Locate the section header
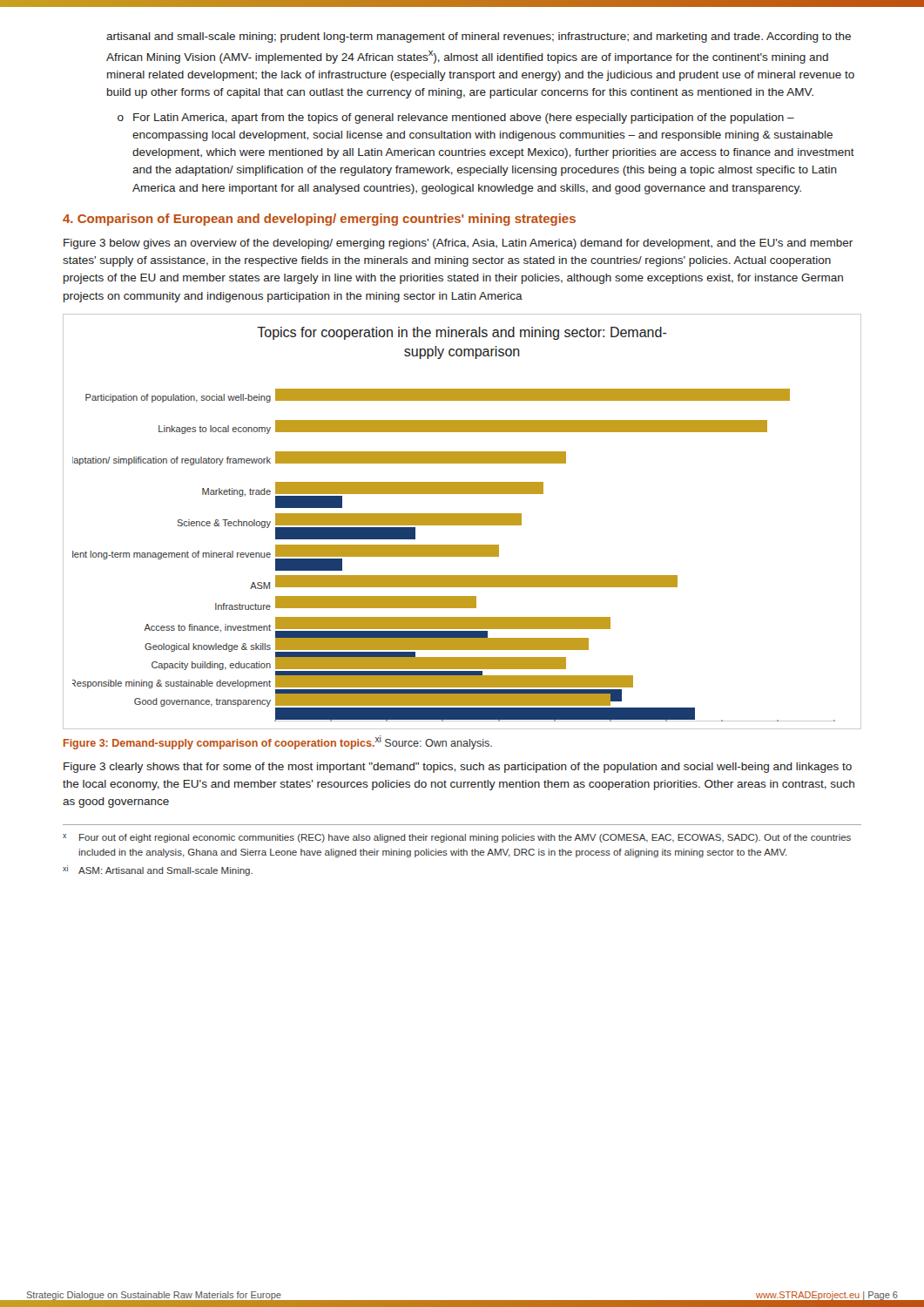The height and width of the screenshot is (1307, 924). click(319, 218)
